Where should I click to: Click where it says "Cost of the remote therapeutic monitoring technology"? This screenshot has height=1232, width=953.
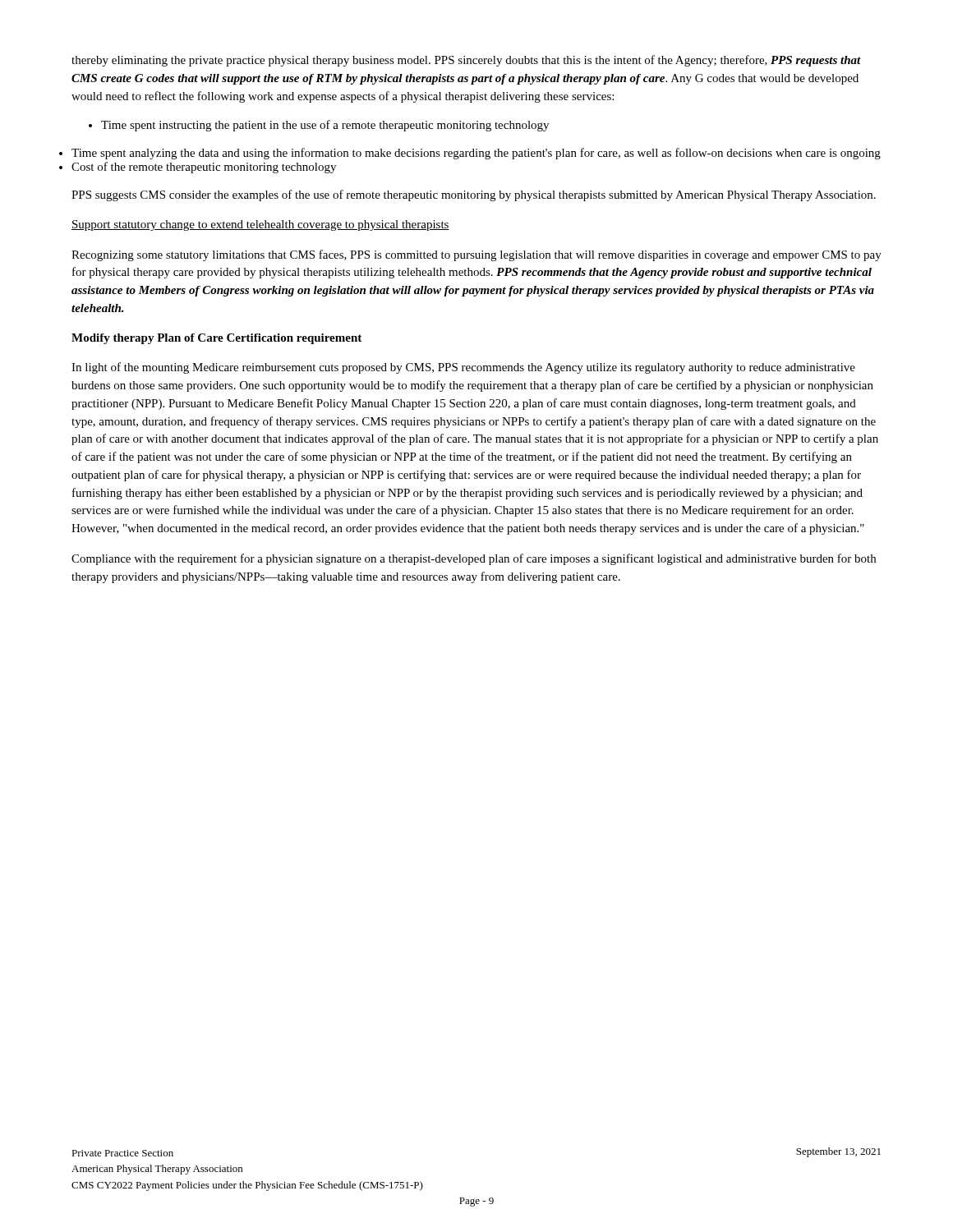(476, 167)
